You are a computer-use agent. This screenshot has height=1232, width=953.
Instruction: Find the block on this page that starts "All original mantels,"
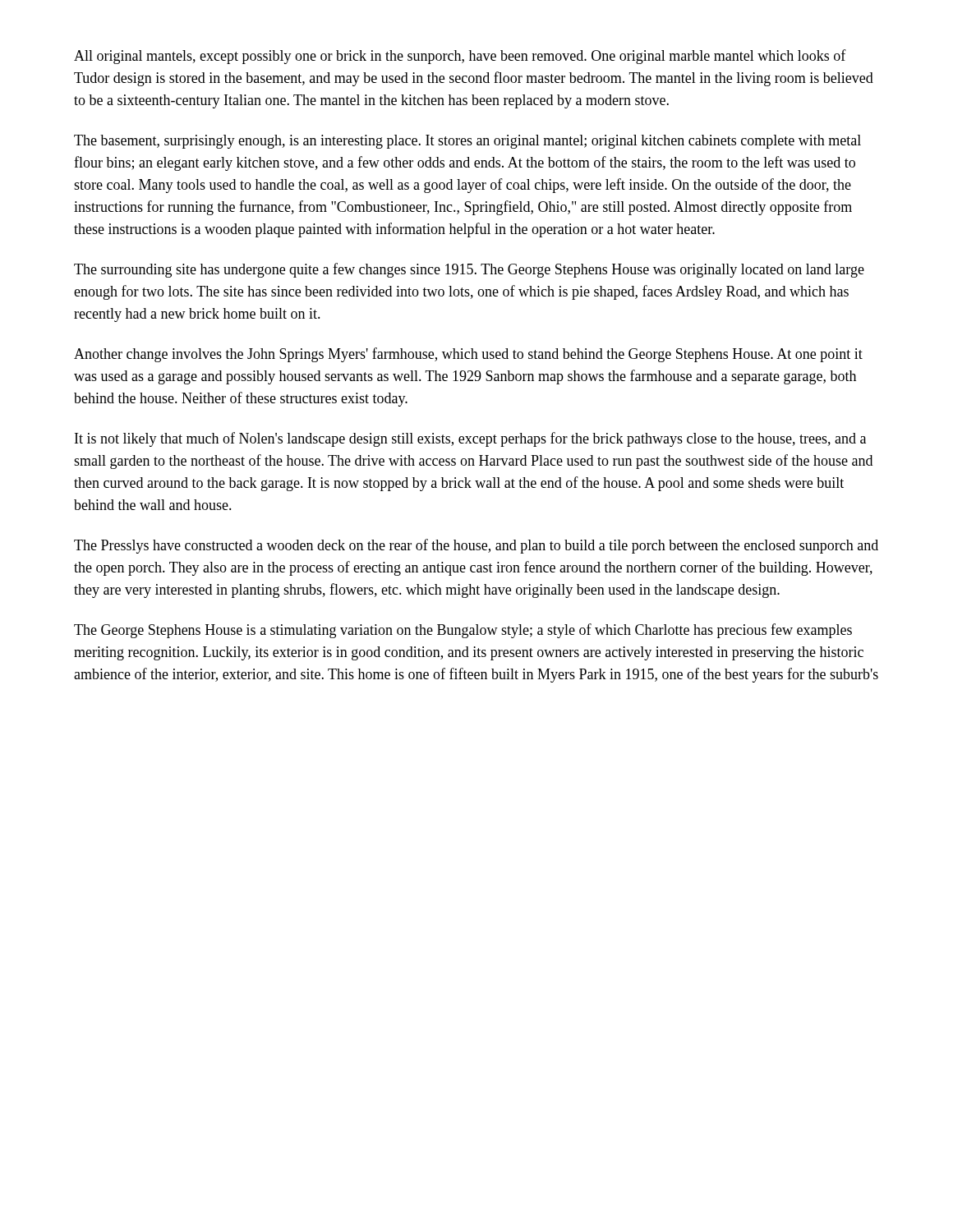coord(474,78)
